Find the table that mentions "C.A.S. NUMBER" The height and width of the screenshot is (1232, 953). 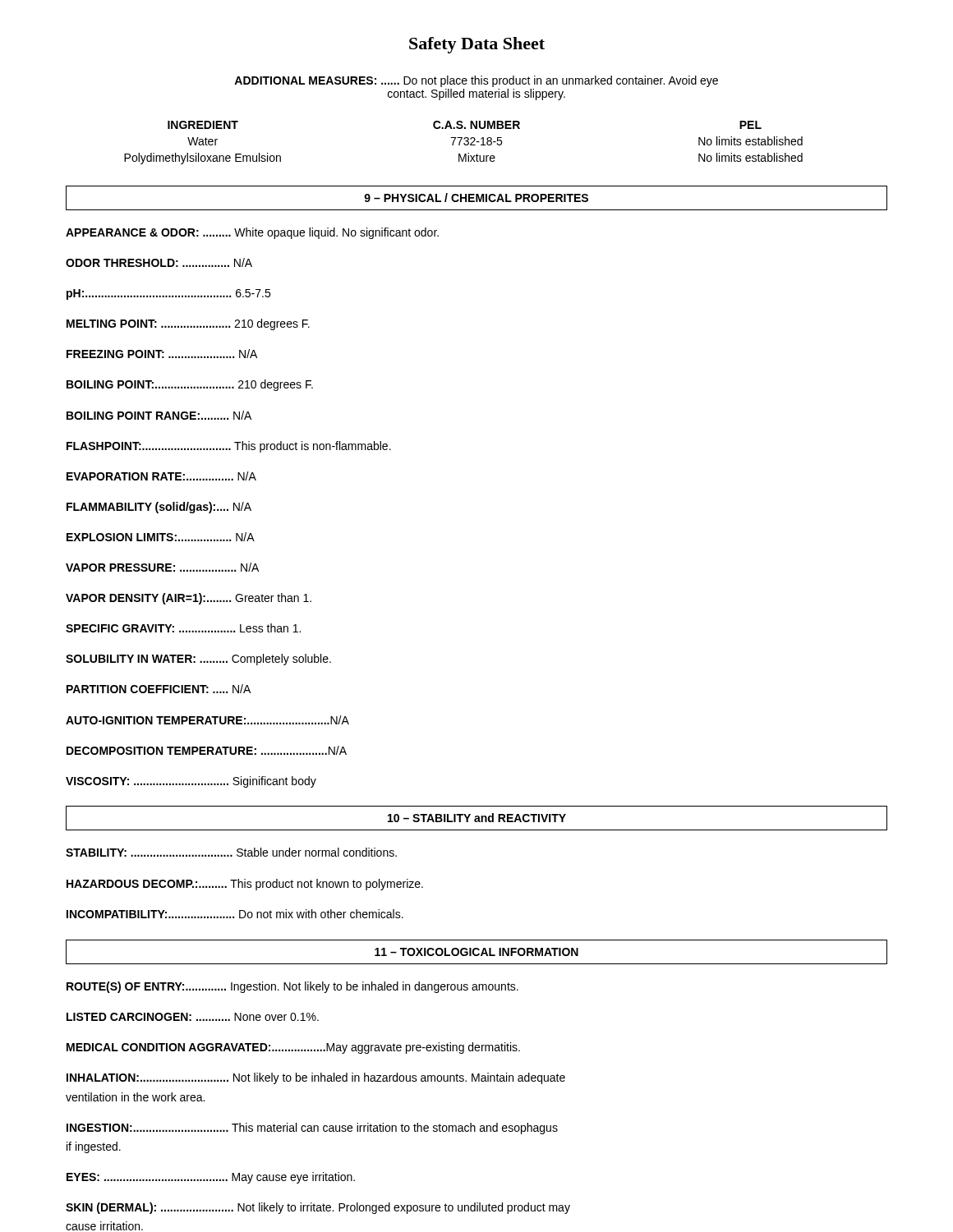tap(476, 141)
